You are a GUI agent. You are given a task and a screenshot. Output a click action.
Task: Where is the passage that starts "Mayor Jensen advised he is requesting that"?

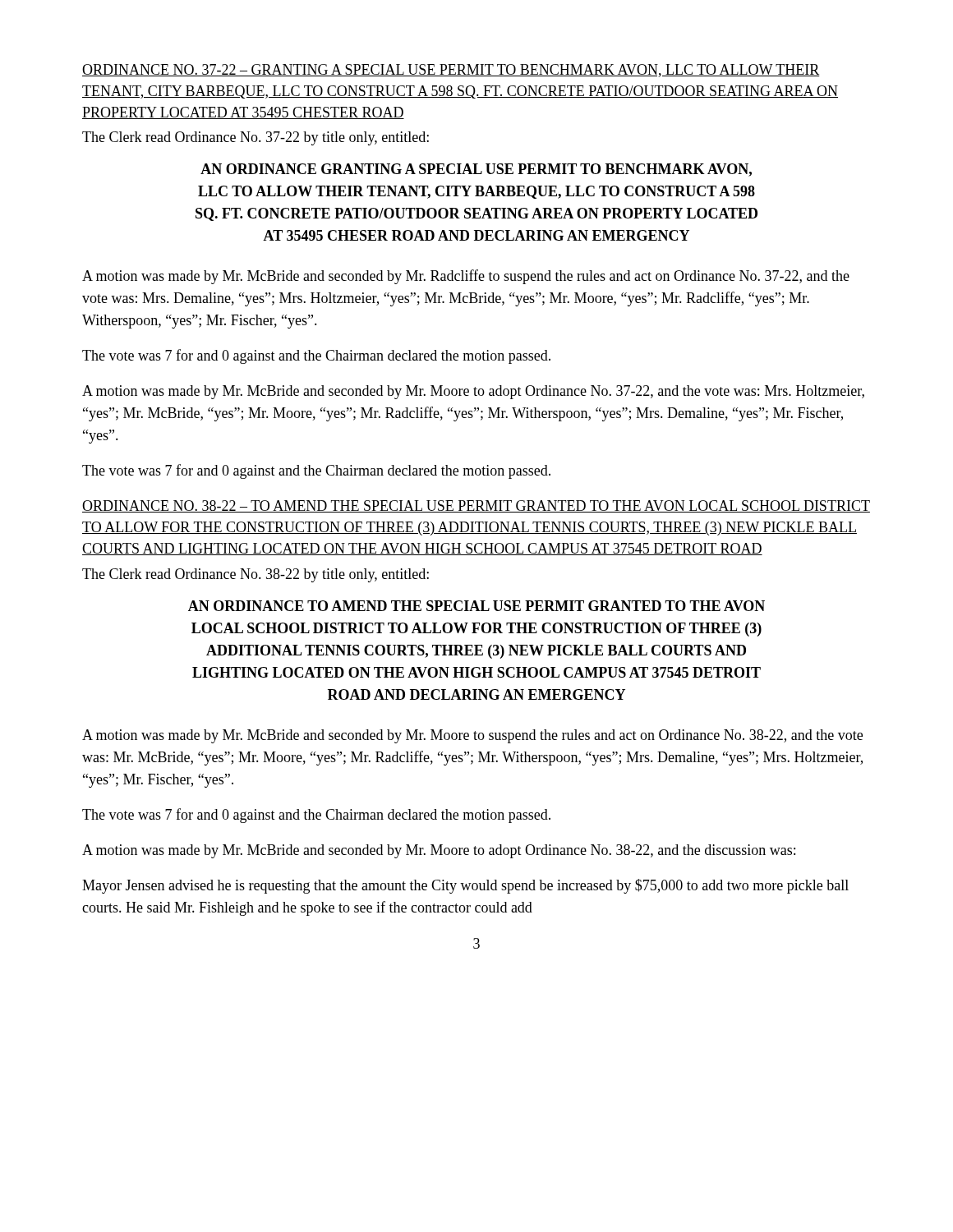point(466,896)
